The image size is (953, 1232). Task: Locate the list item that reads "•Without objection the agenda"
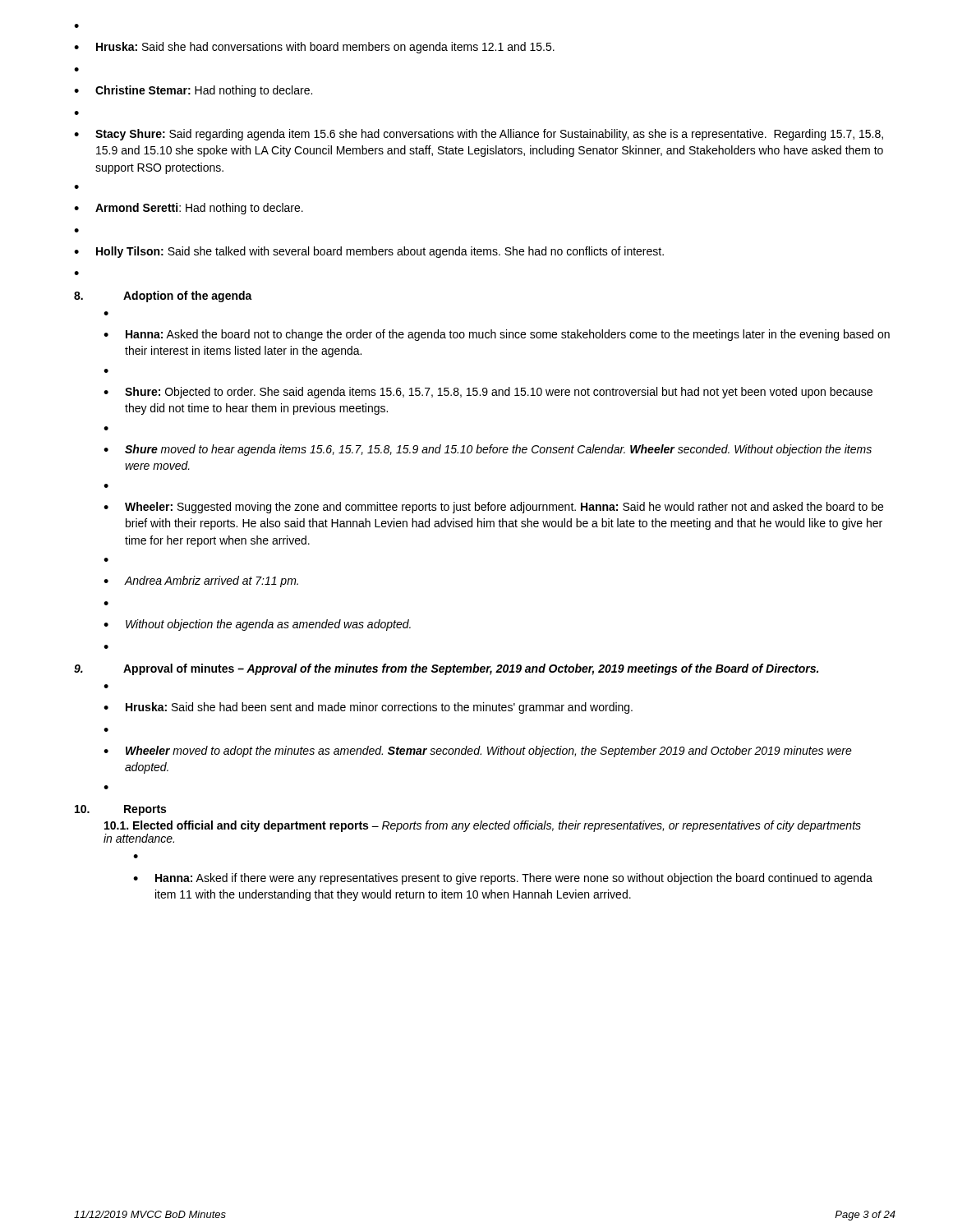[x=258, y=626]
